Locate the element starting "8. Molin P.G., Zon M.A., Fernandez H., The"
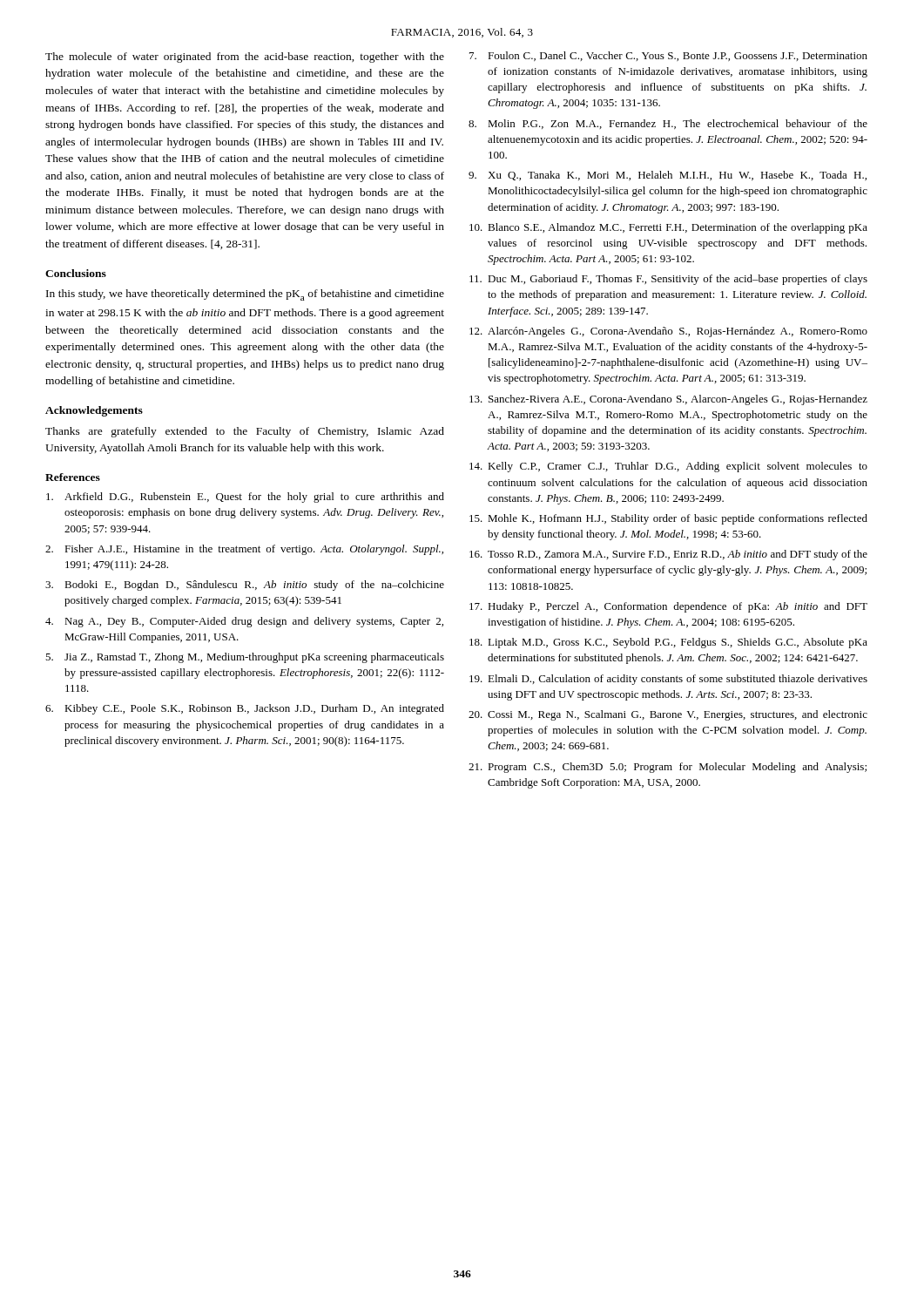 click(x=668, y=139)
